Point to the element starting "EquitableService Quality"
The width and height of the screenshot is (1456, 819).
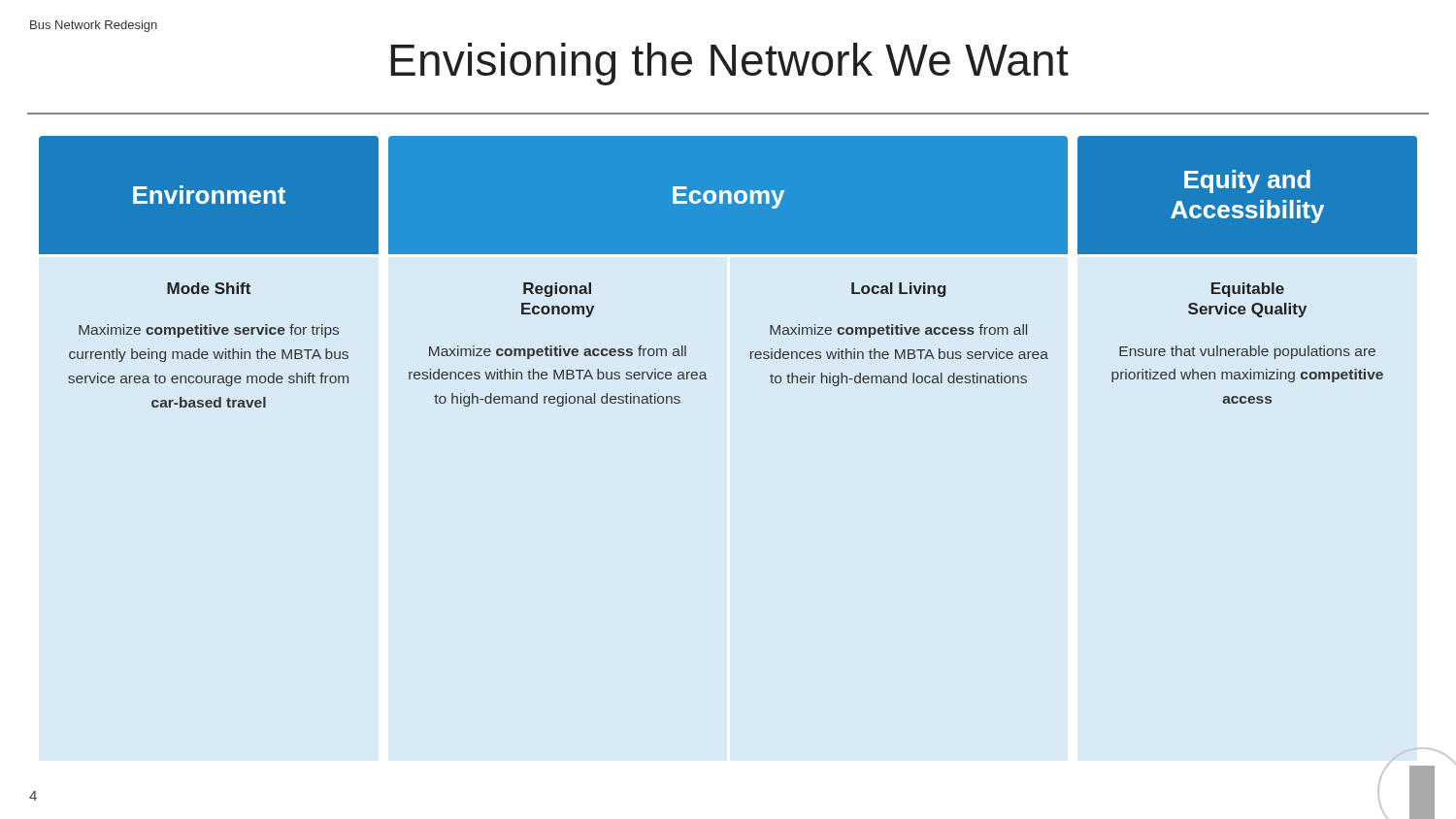[1247, 299]
